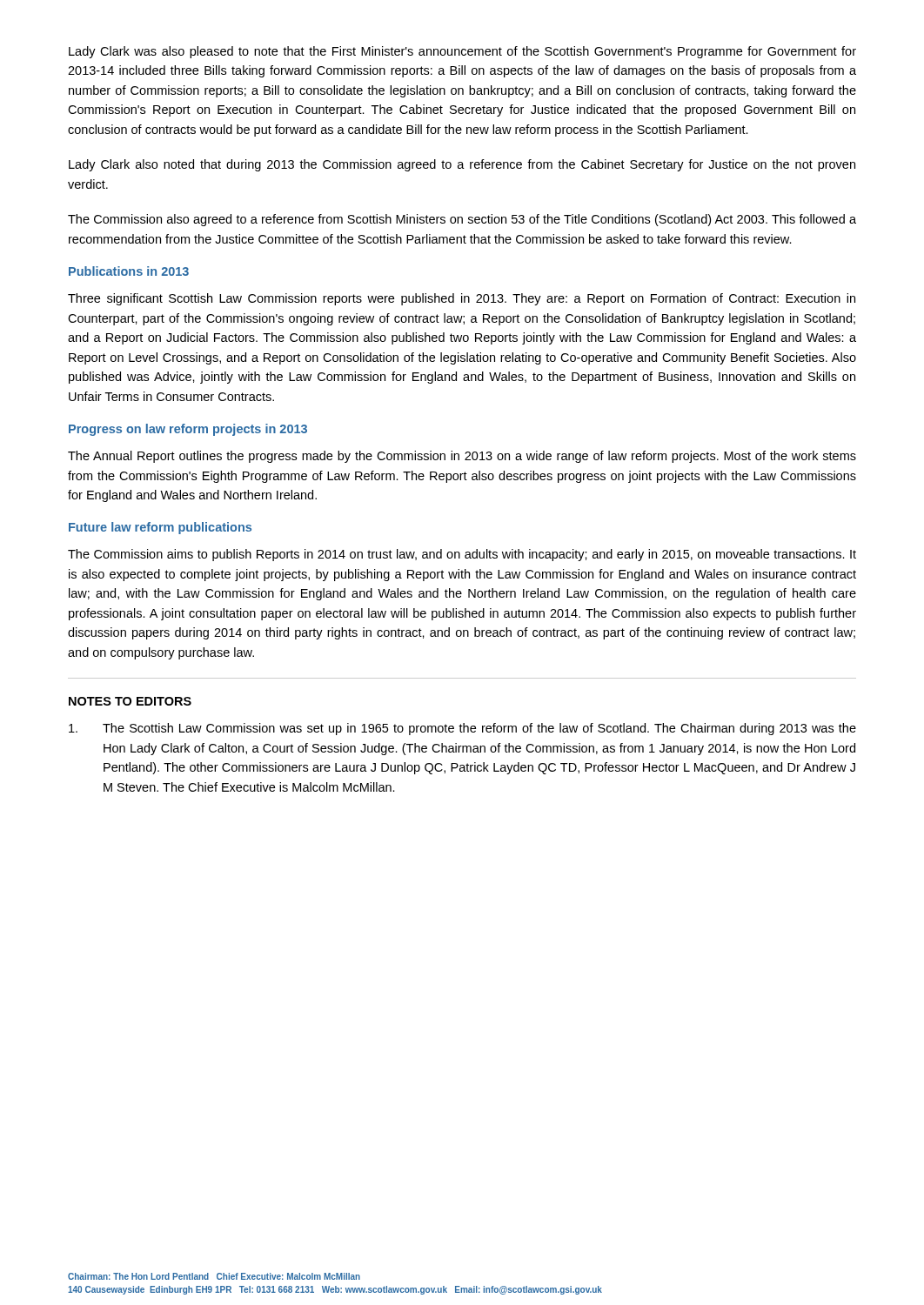Locate the text "NOTES TO EDITORS"
The height and width of the screenshot is (1305, 924).
[x=130, y=701]
